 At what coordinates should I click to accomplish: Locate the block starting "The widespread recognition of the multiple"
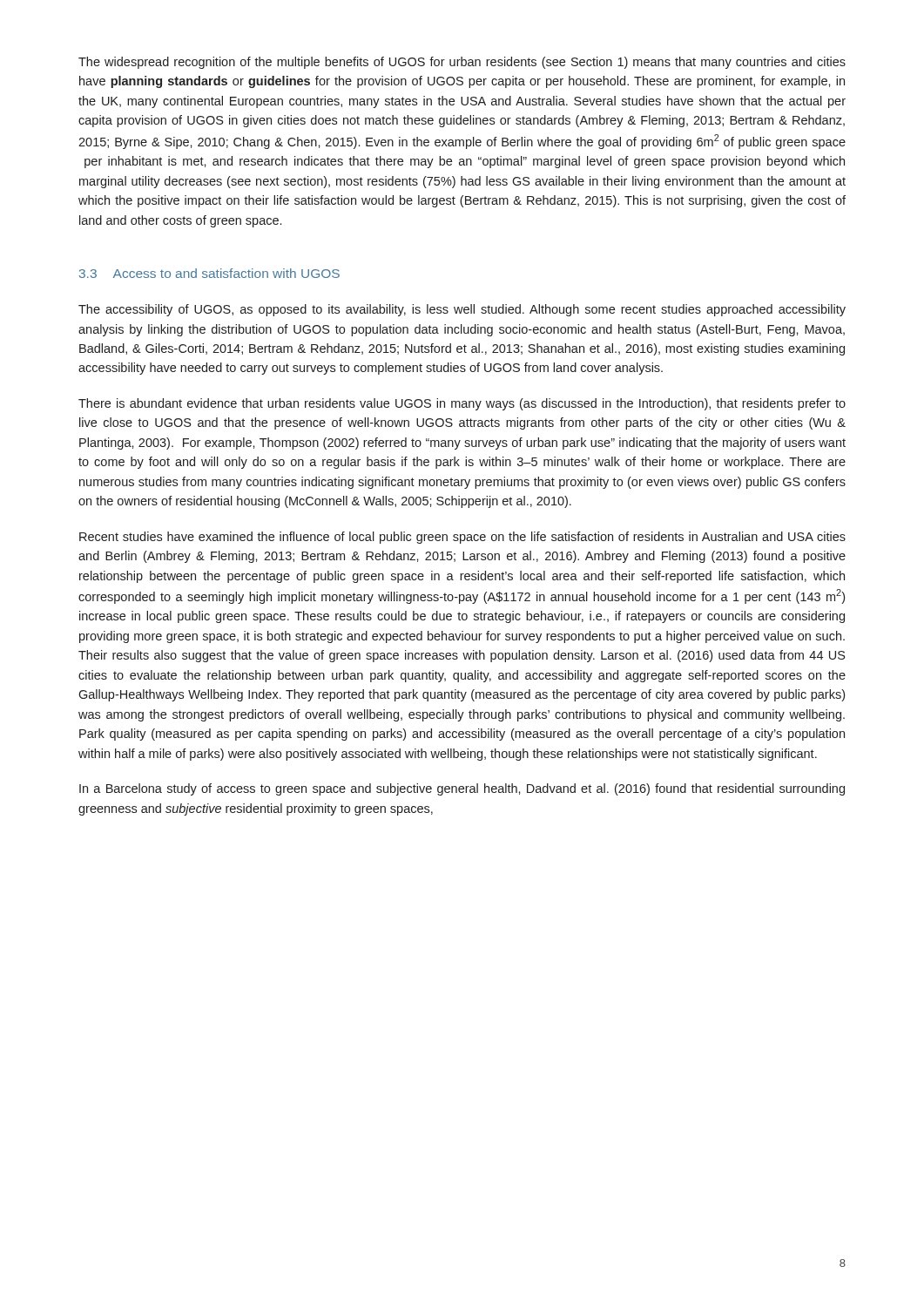click(x=462, y=141)
